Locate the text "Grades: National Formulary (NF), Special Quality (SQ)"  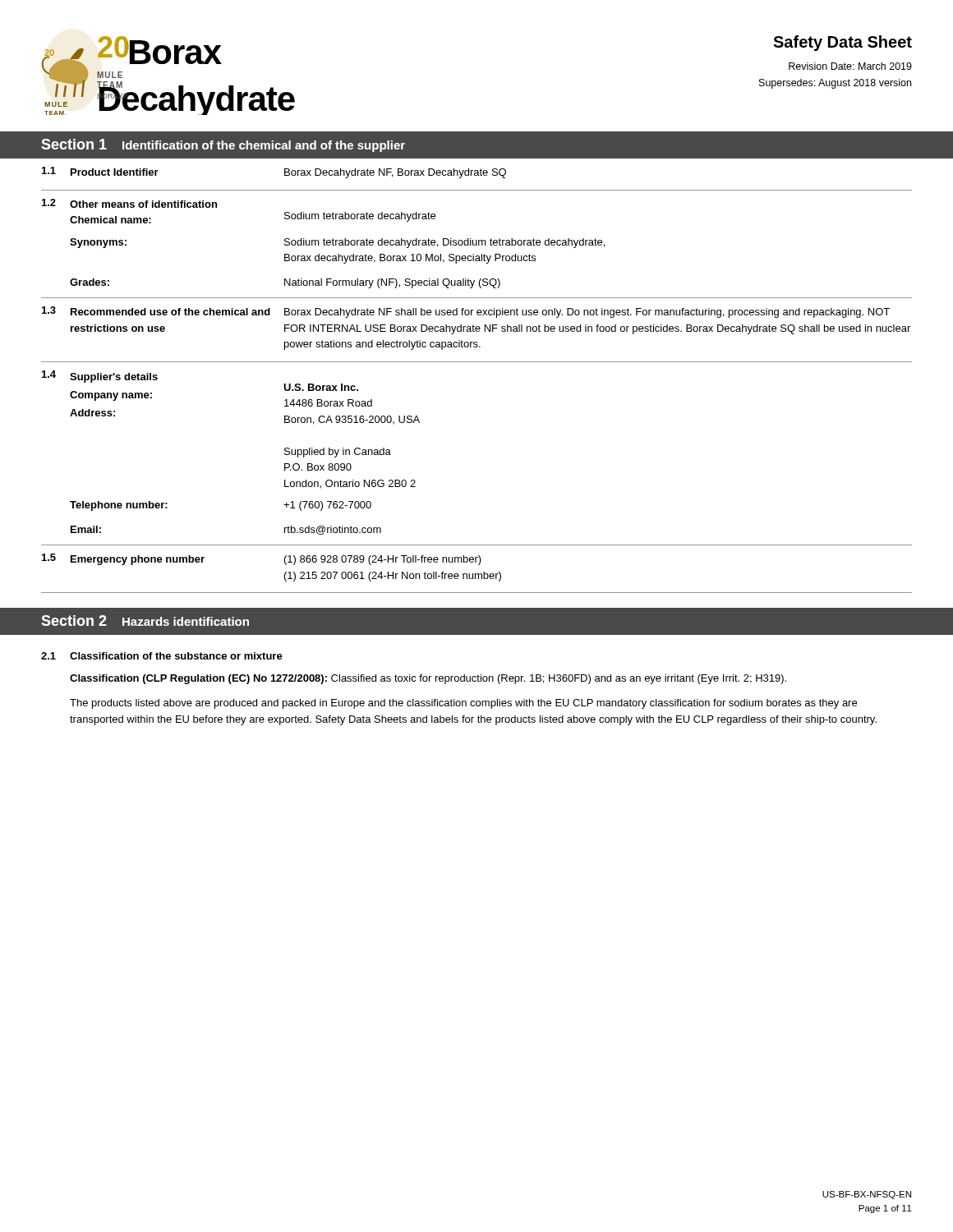coord(491,282)
